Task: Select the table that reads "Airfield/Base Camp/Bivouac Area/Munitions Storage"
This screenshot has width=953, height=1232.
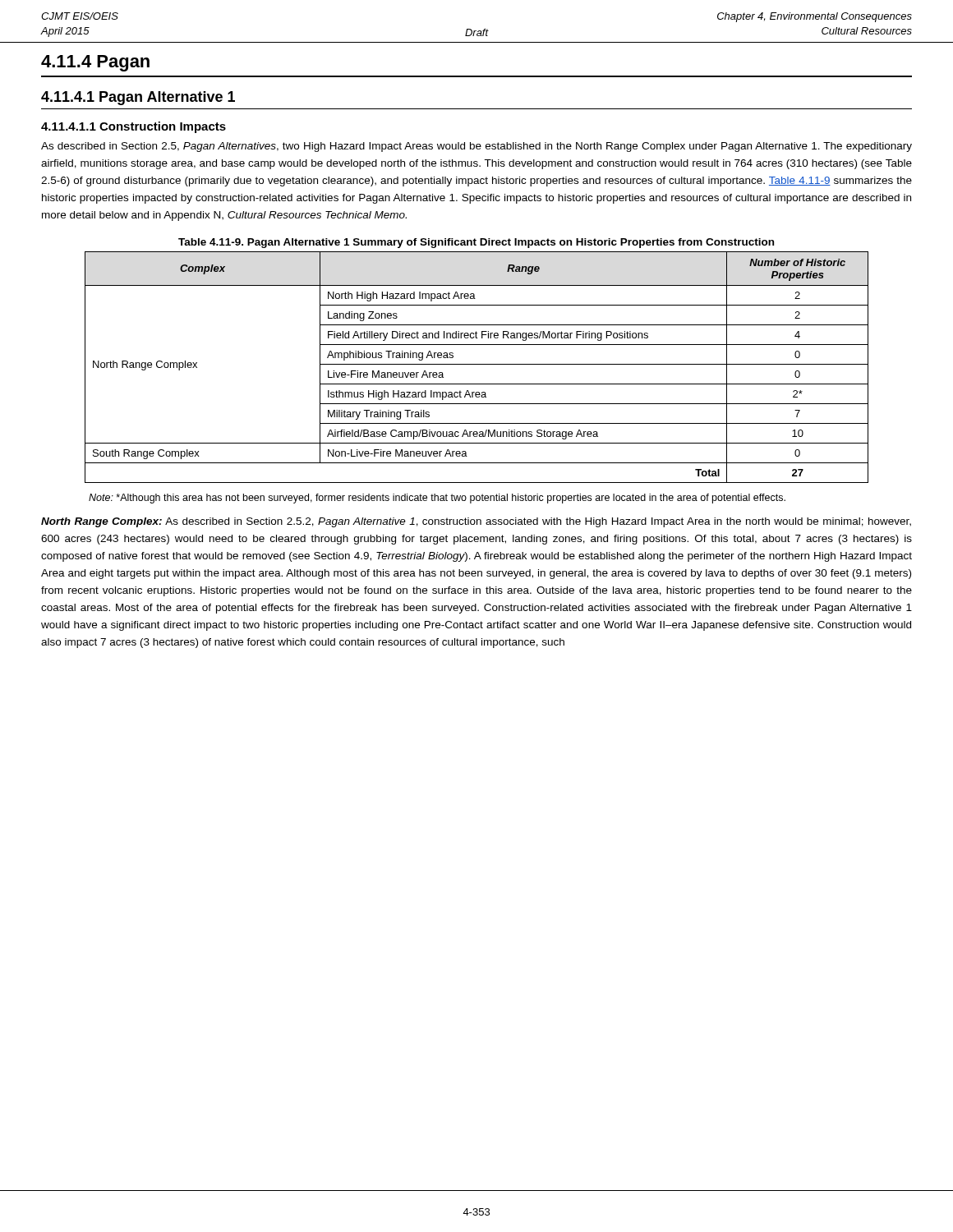Action: point(476,367)
